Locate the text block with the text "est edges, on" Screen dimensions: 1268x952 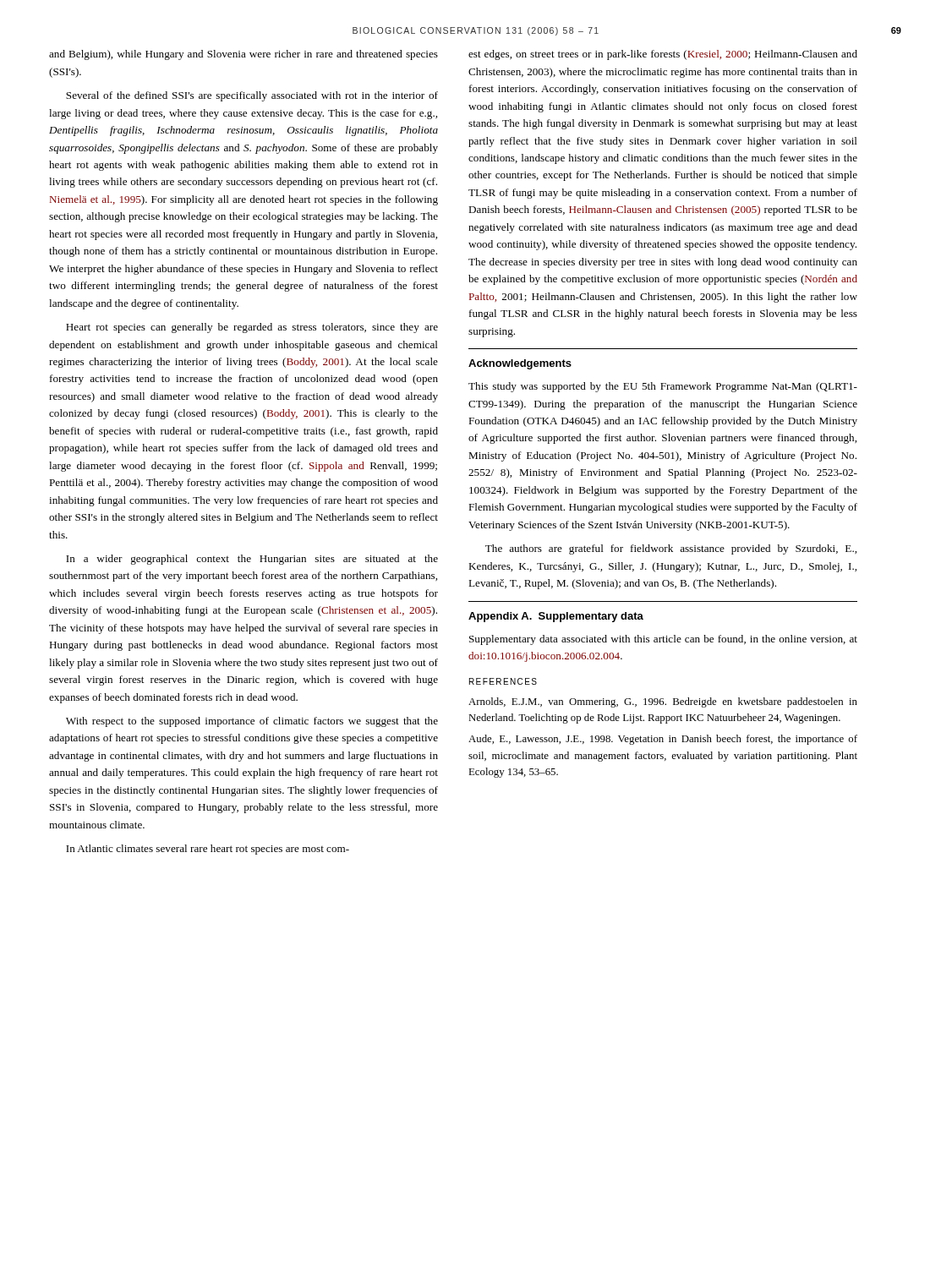663,193
